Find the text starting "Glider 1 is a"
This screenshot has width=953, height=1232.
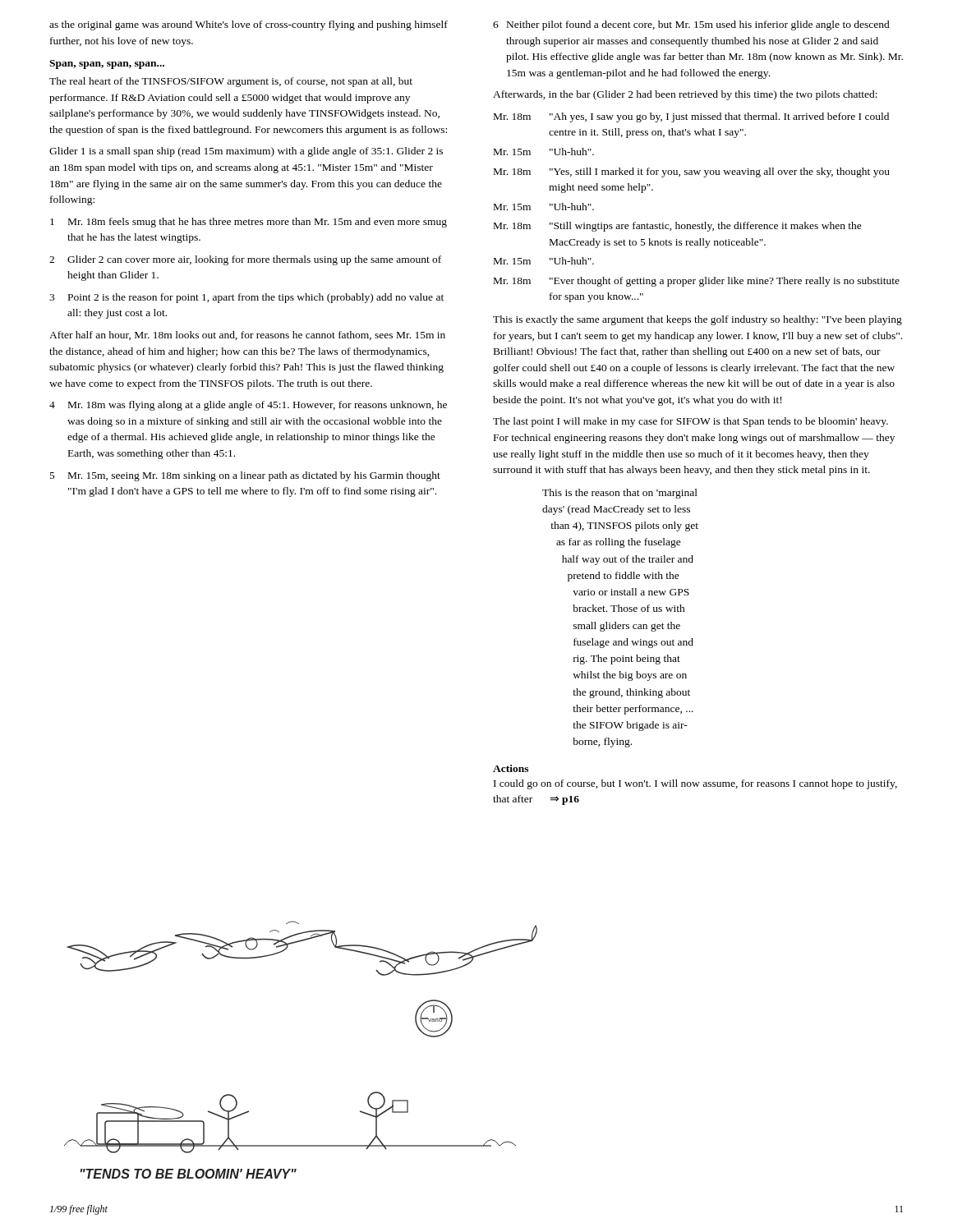pyautogui.click(x=251, y=175)
